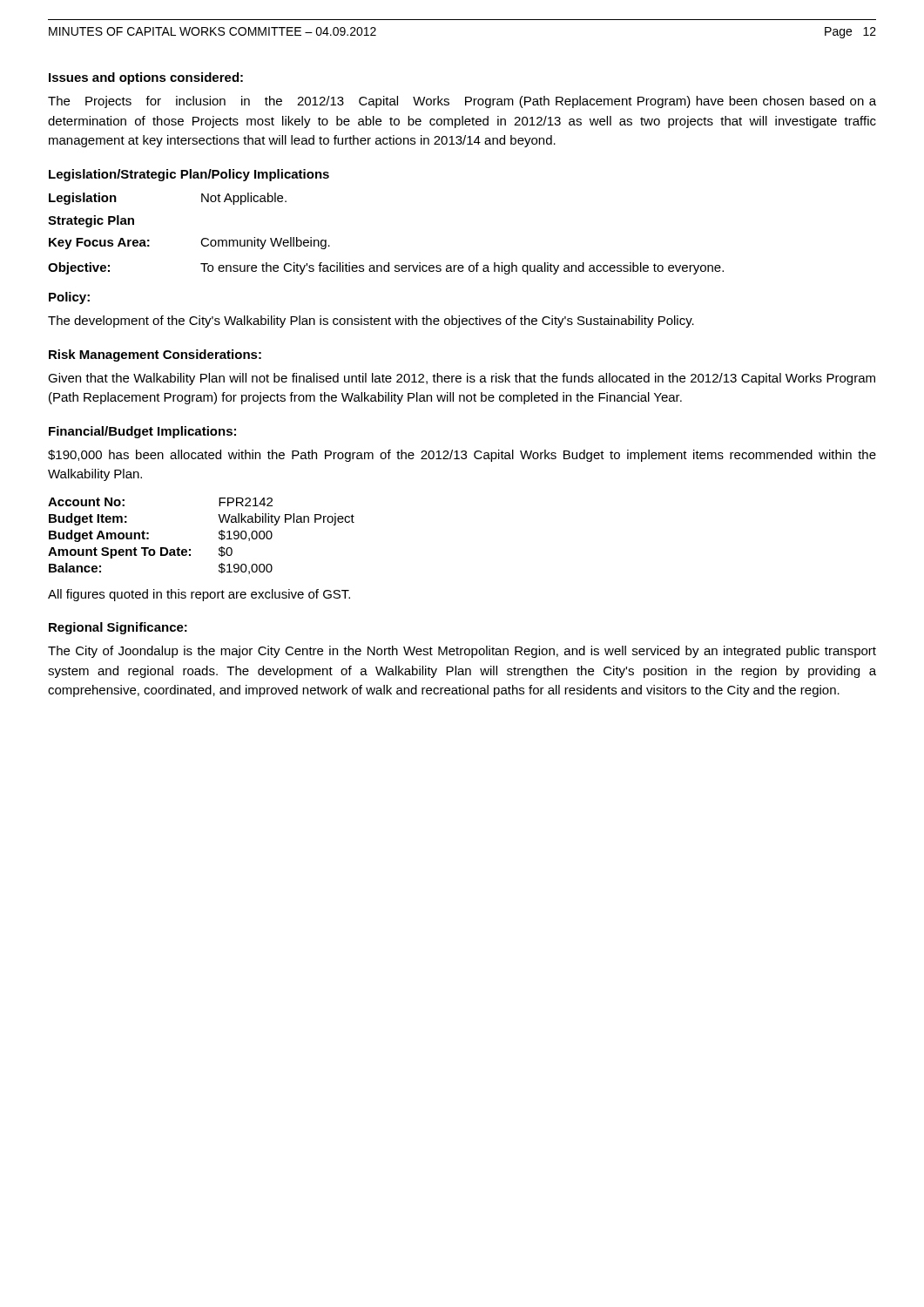Click on the text that reads "Strategic Plan"
Image resolution: width=924 pixels, height=1307 pixels.
[x=91, y=220]
